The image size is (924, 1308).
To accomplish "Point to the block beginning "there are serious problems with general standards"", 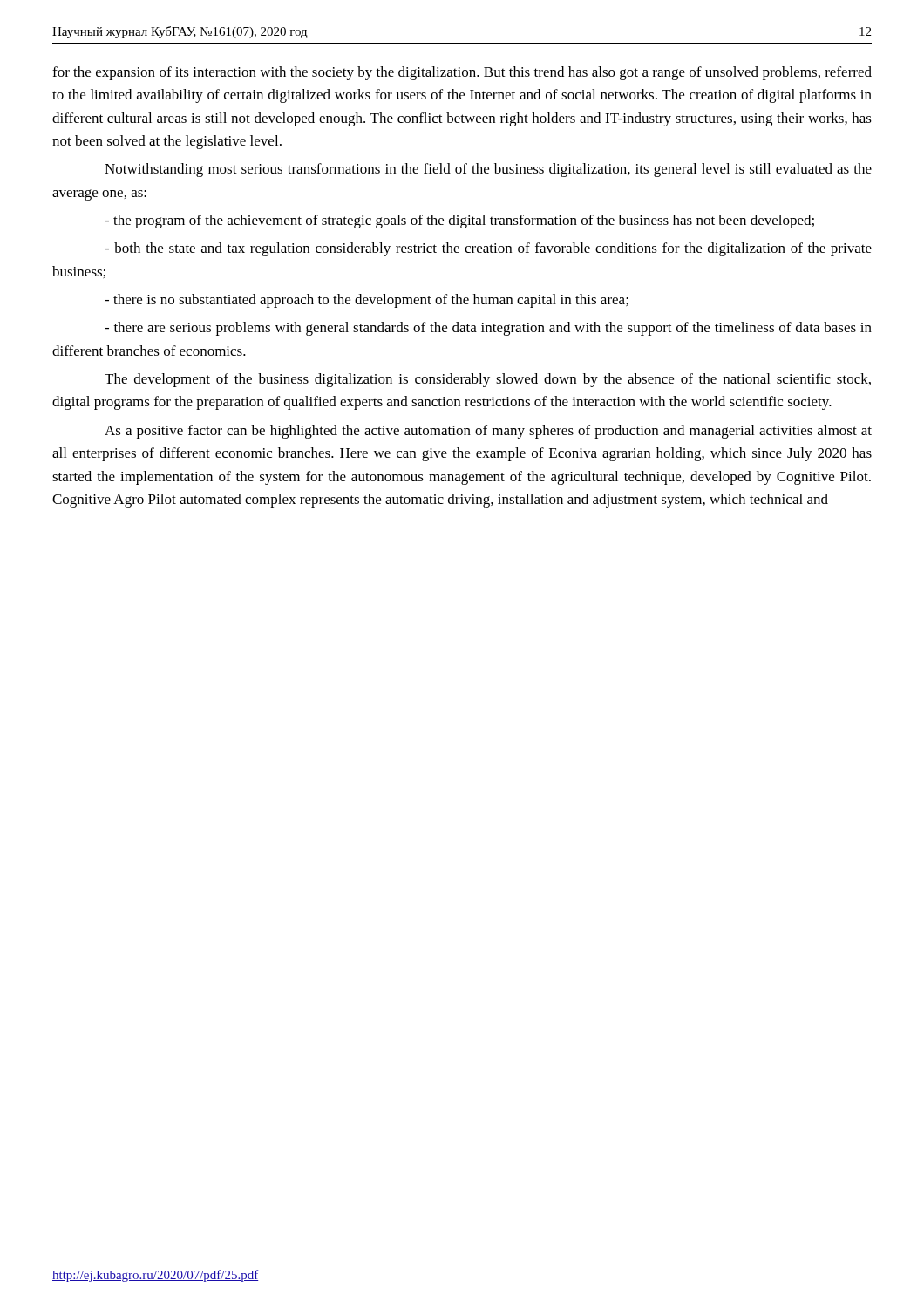I will (462, 339).
